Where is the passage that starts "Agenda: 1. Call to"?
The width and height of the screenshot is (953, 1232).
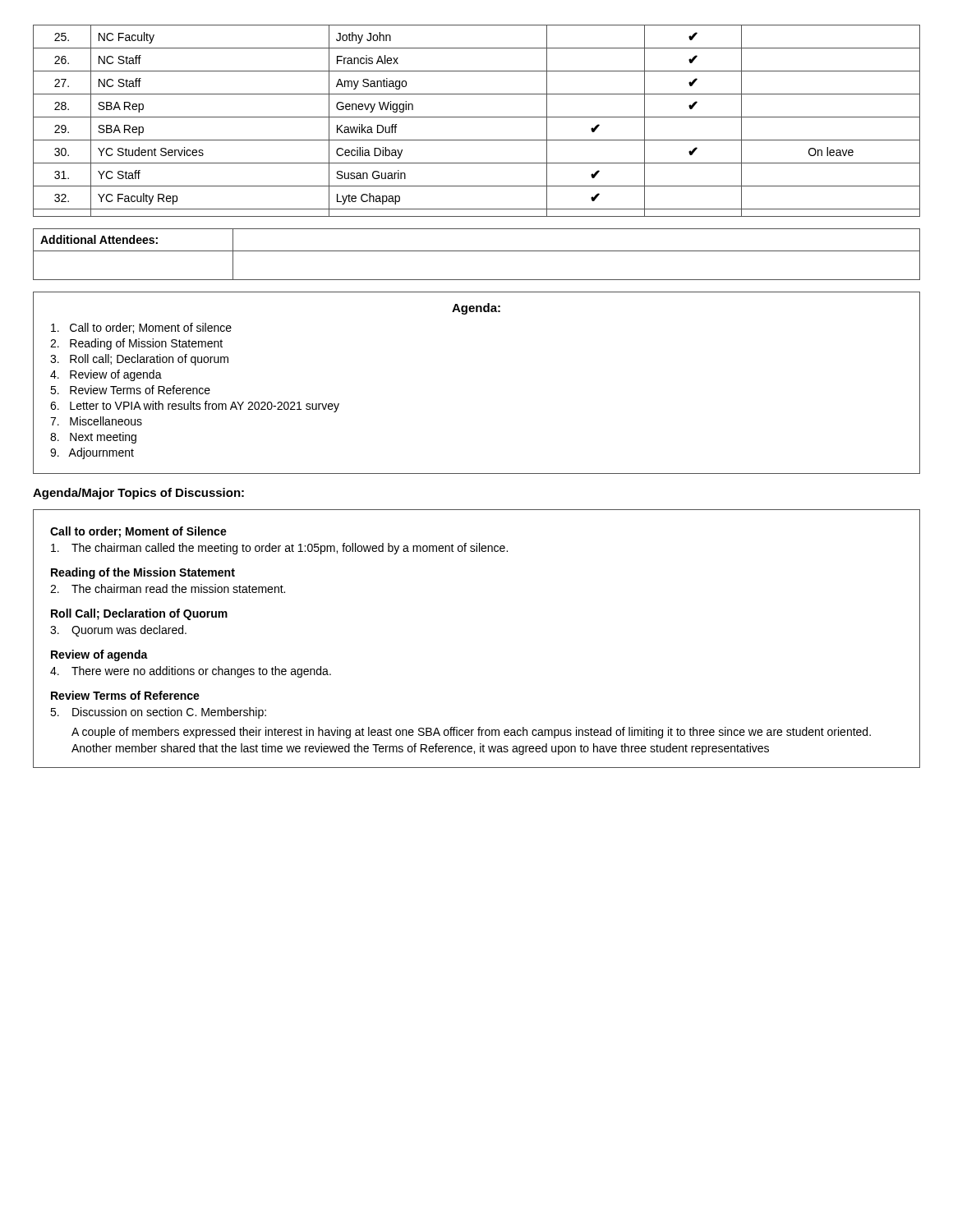(x=476, y=309)
